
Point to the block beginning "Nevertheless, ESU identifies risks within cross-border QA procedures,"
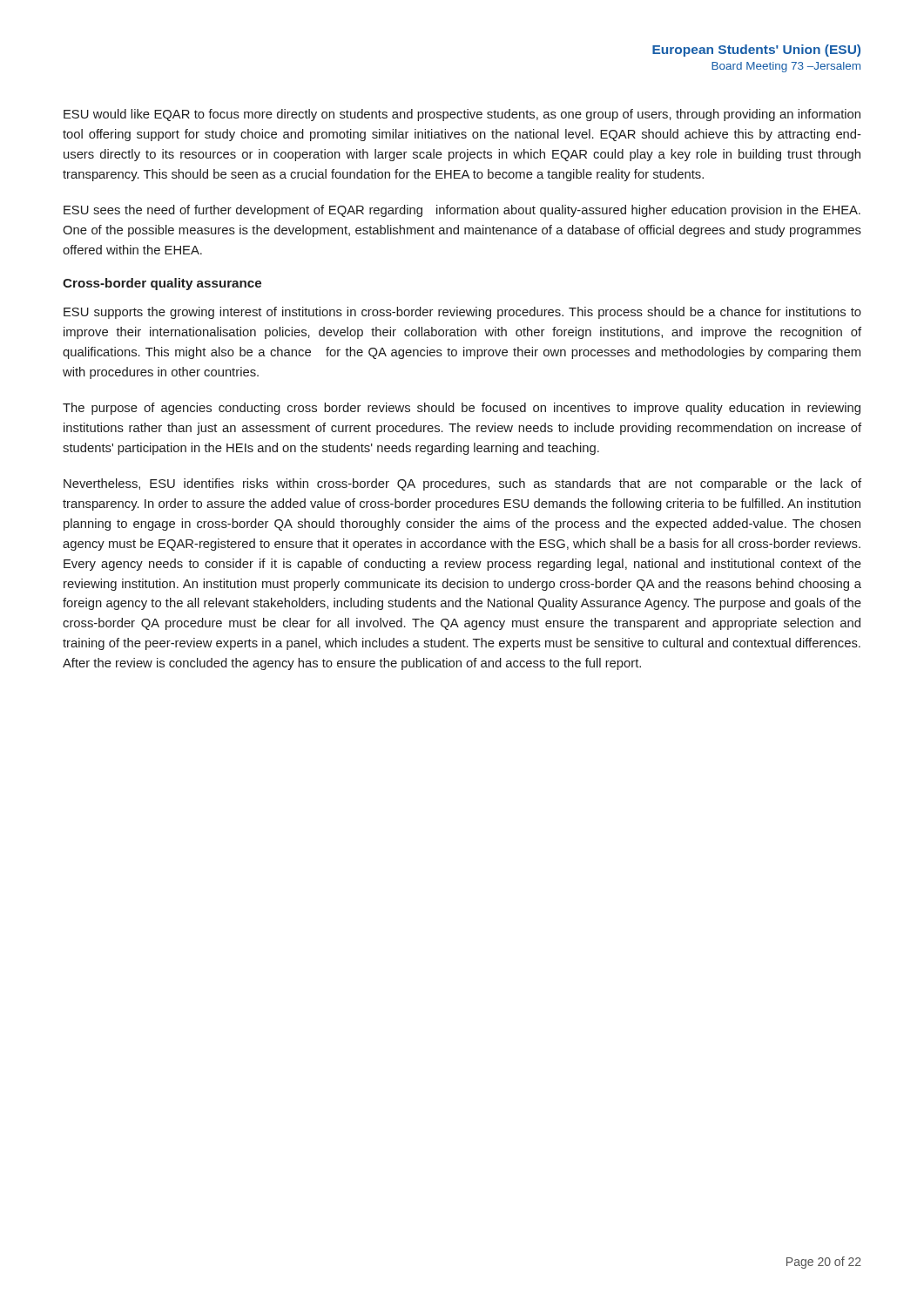462,573
